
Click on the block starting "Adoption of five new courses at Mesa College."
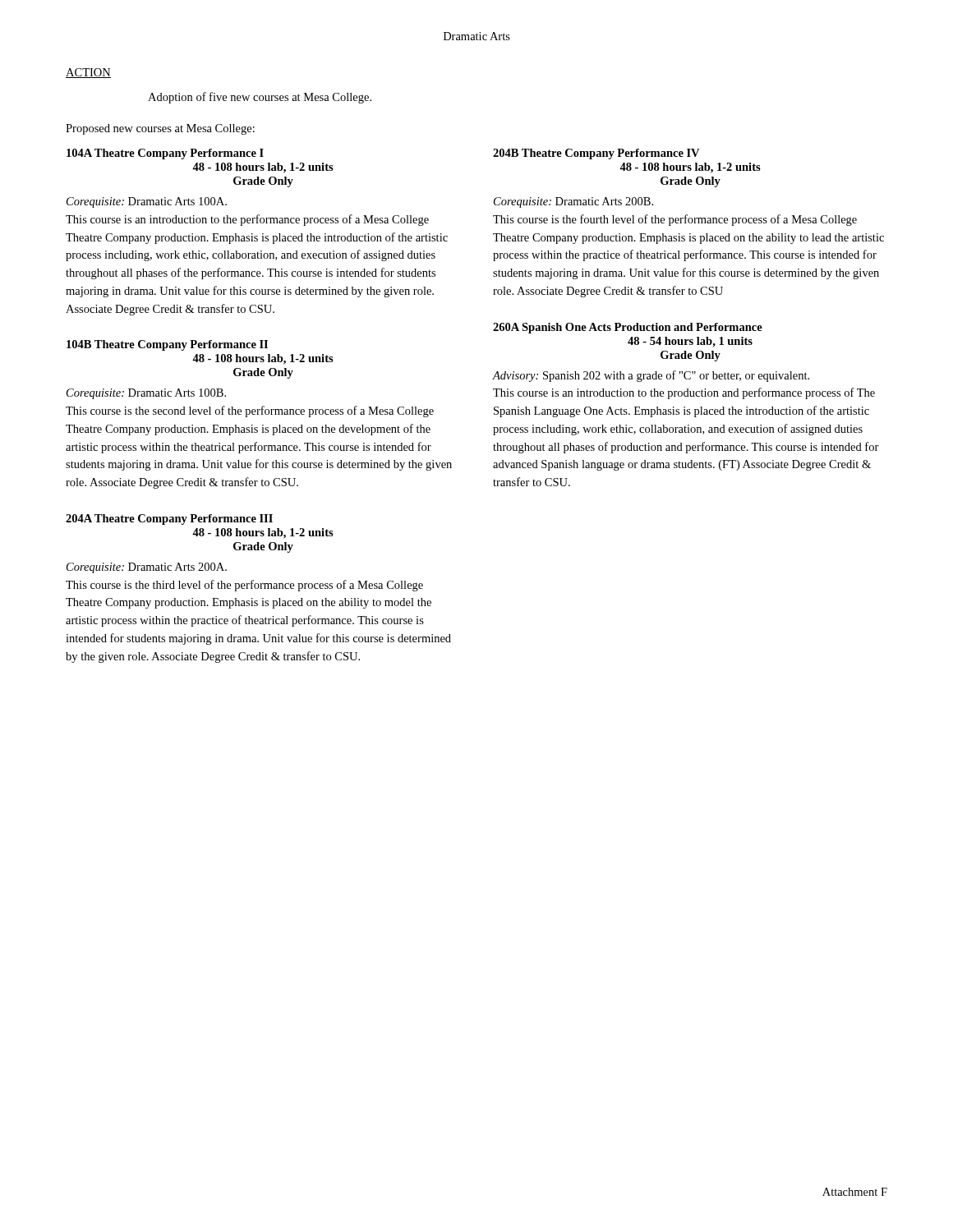point(260,97)
